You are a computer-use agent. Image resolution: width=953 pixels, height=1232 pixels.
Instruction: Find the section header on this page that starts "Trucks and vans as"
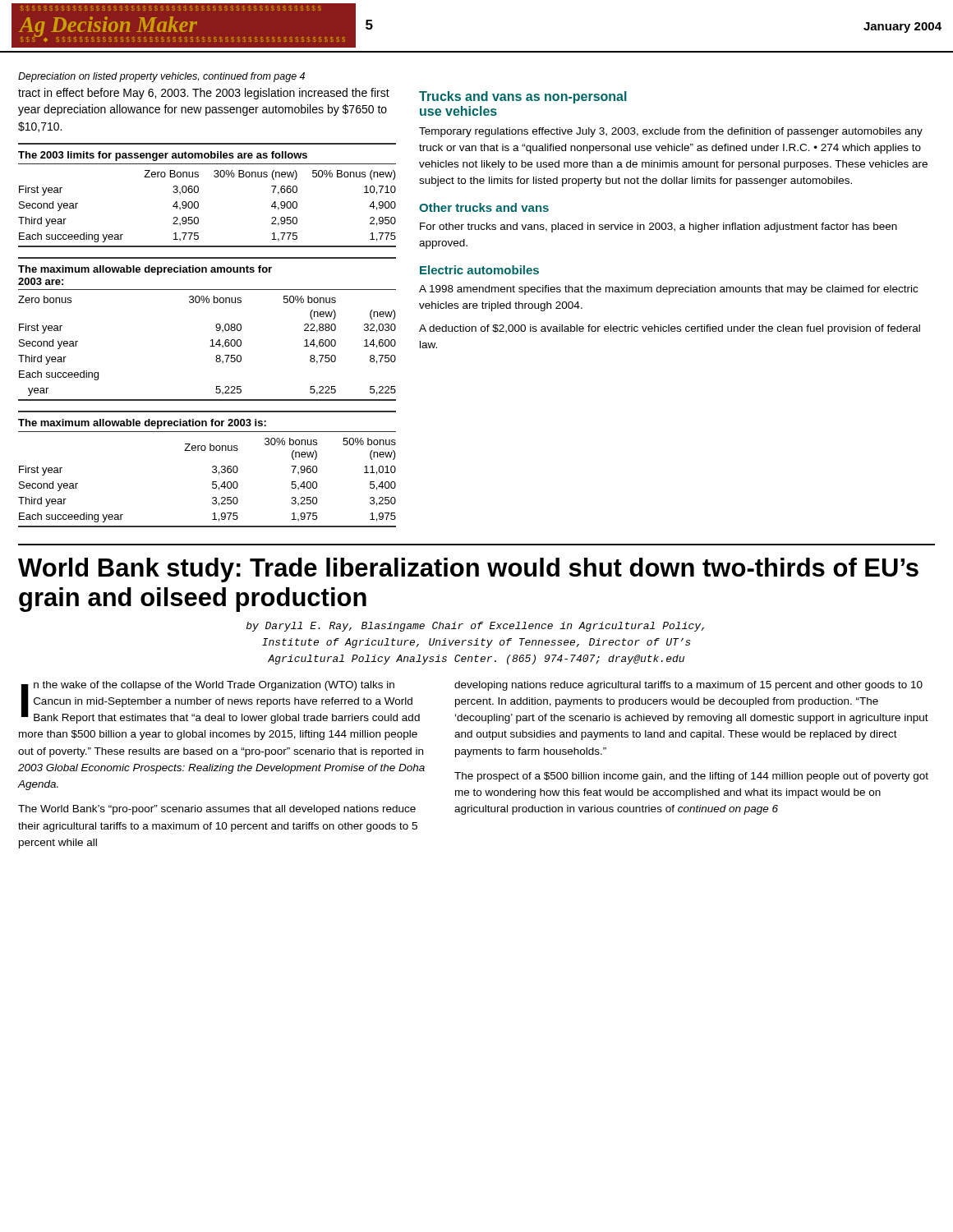[x=523, y=104]
